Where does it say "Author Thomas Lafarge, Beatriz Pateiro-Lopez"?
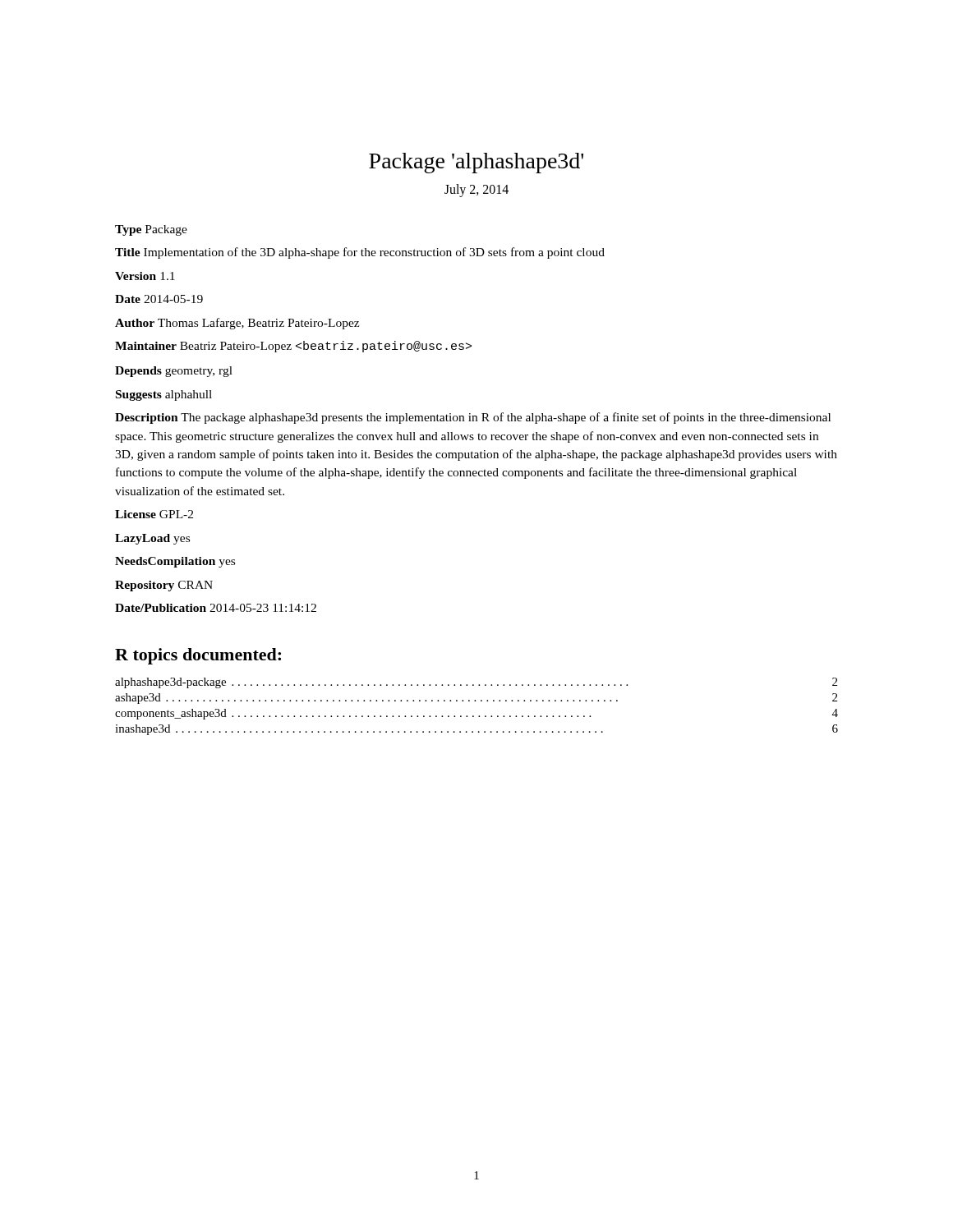 coord(237,322)
